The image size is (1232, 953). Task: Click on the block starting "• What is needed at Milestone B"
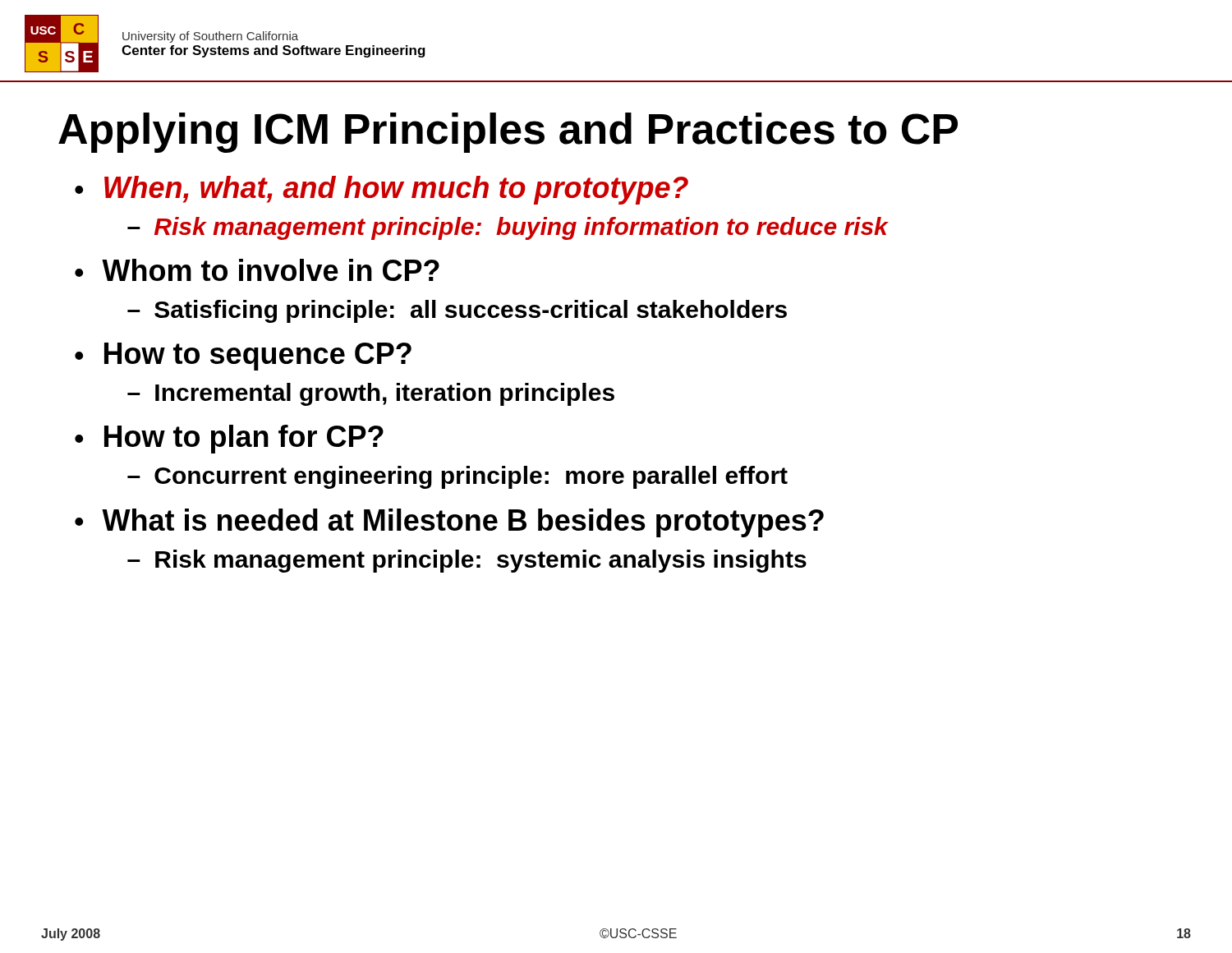[624, 539]
